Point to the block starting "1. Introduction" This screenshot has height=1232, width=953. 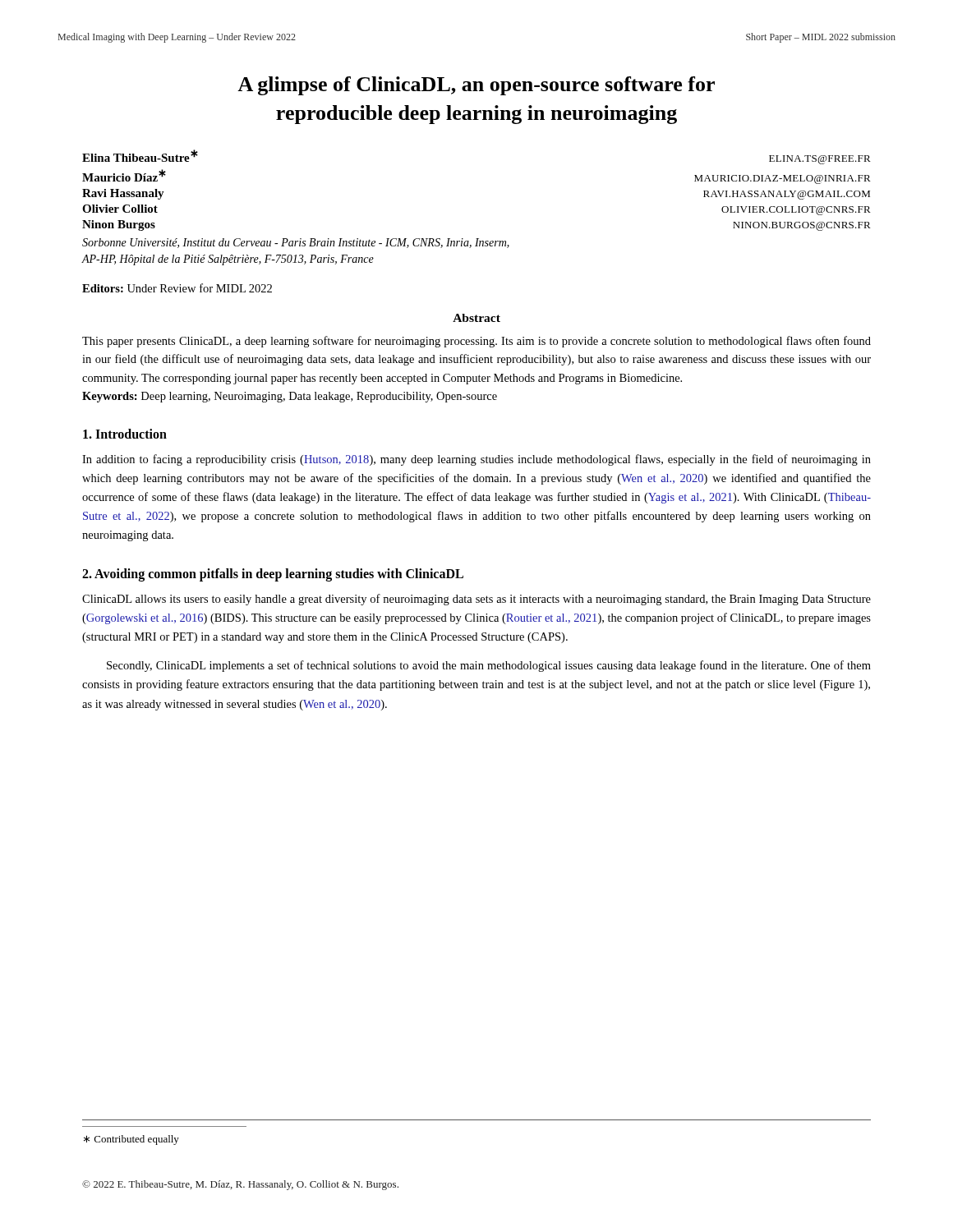point(124,434)
